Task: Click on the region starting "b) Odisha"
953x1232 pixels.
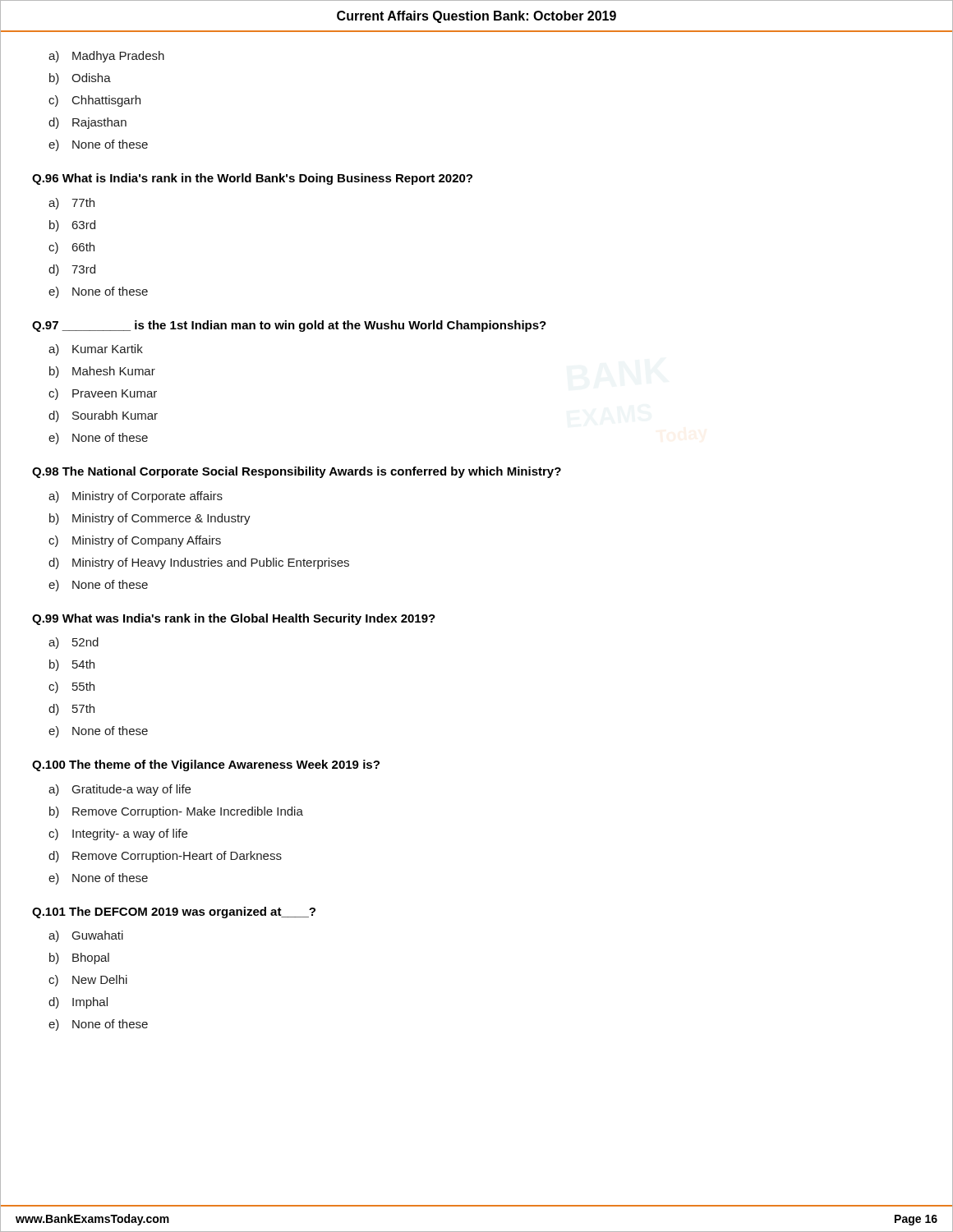Action: (x=80, y=78)
